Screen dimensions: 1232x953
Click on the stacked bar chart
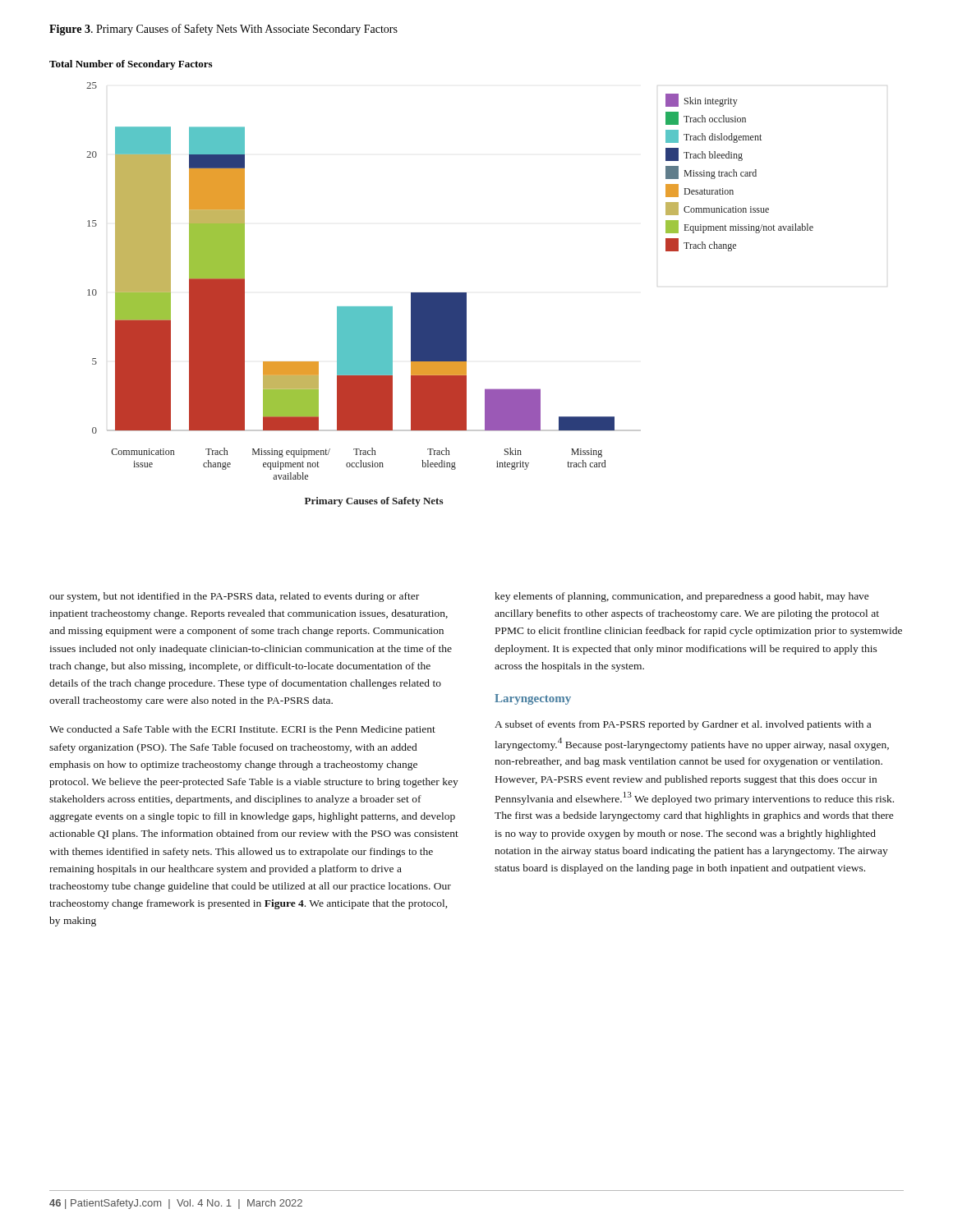pos(476,304)
